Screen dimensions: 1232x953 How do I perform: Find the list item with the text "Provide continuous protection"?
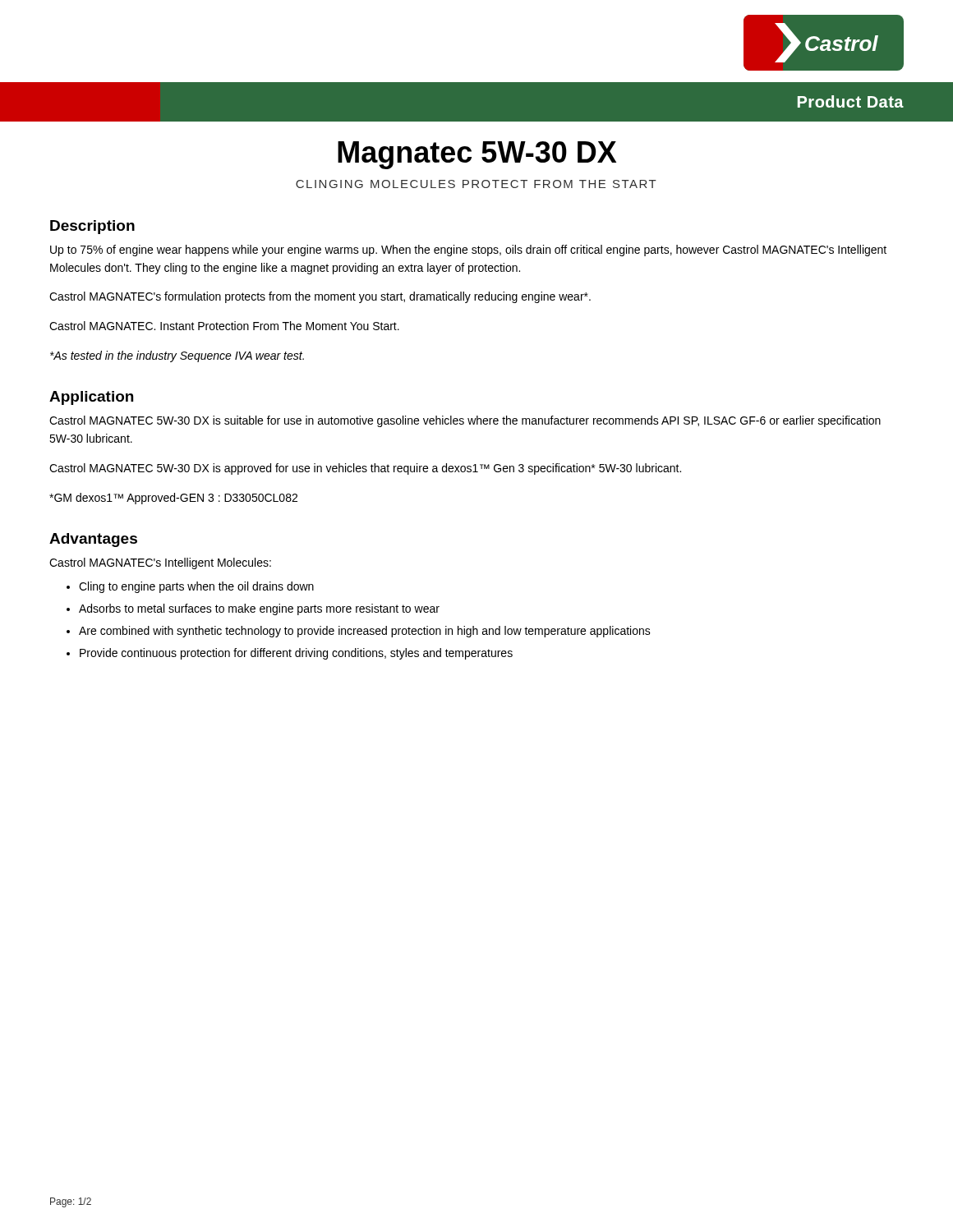296,653
